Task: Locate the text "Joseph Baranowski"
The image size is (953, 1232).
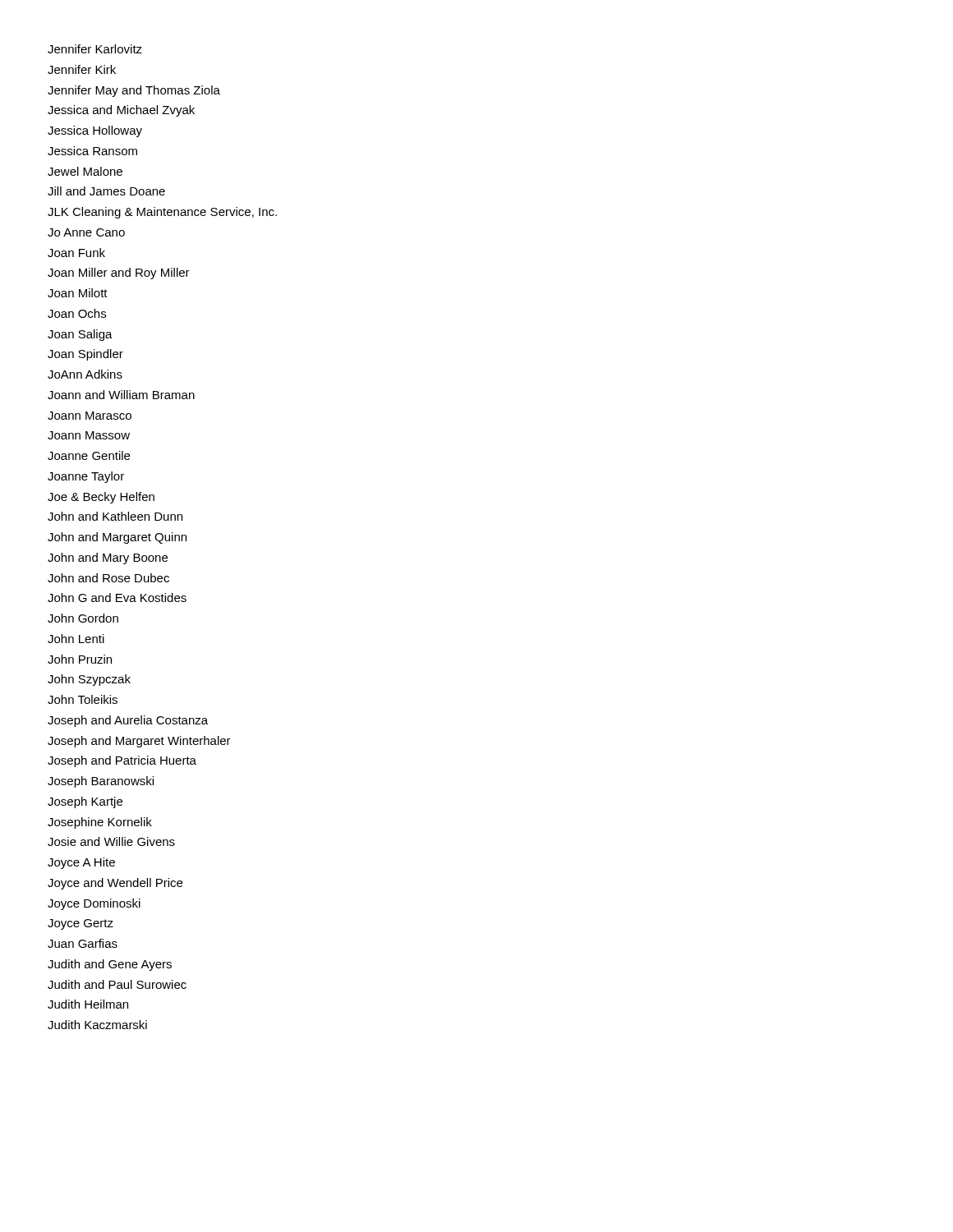Action: [101, 781]
